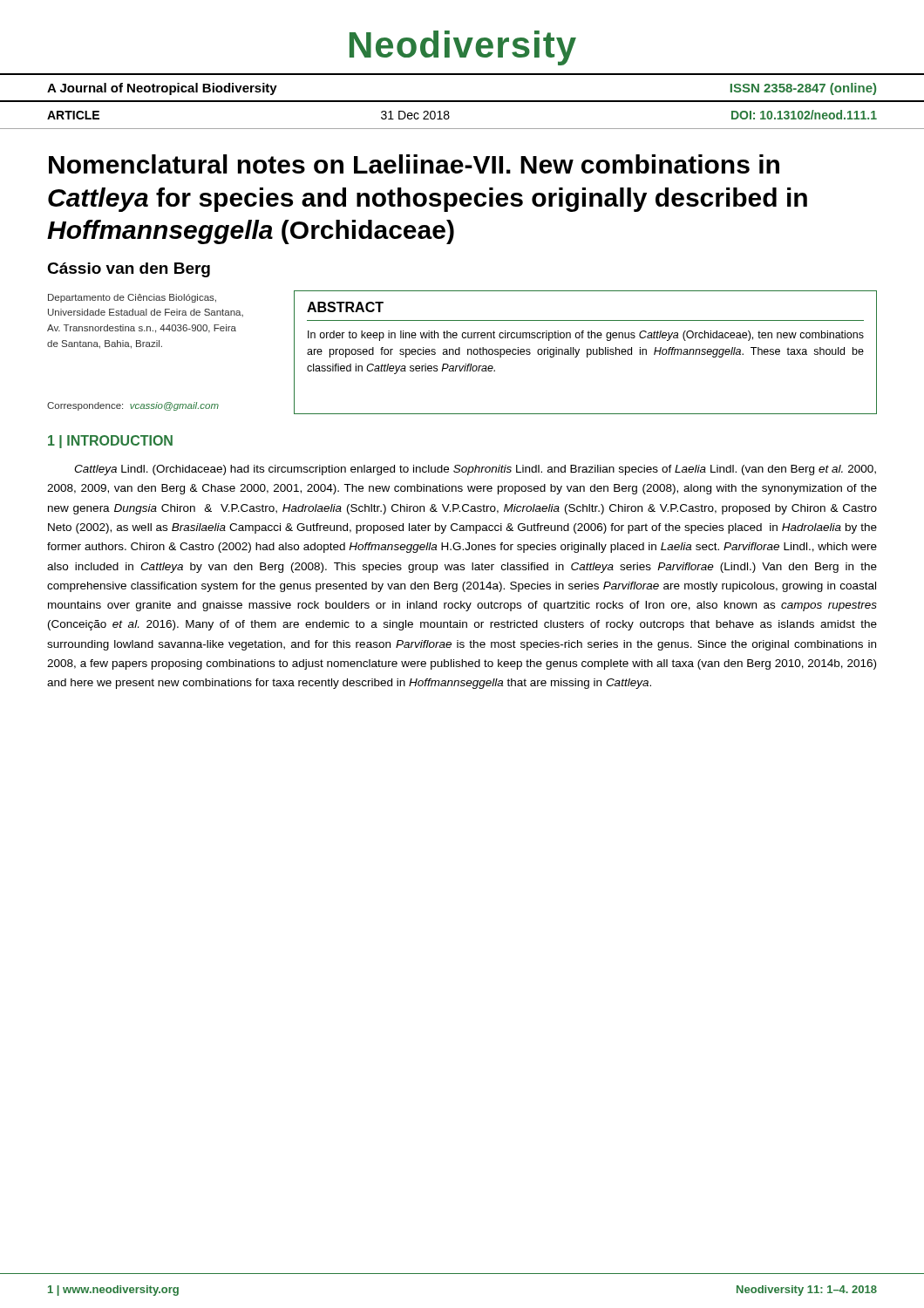Click where it says "Correspondence: vcassio@gmail.com"
This screenshot has height=1308, width=924.
133,406
